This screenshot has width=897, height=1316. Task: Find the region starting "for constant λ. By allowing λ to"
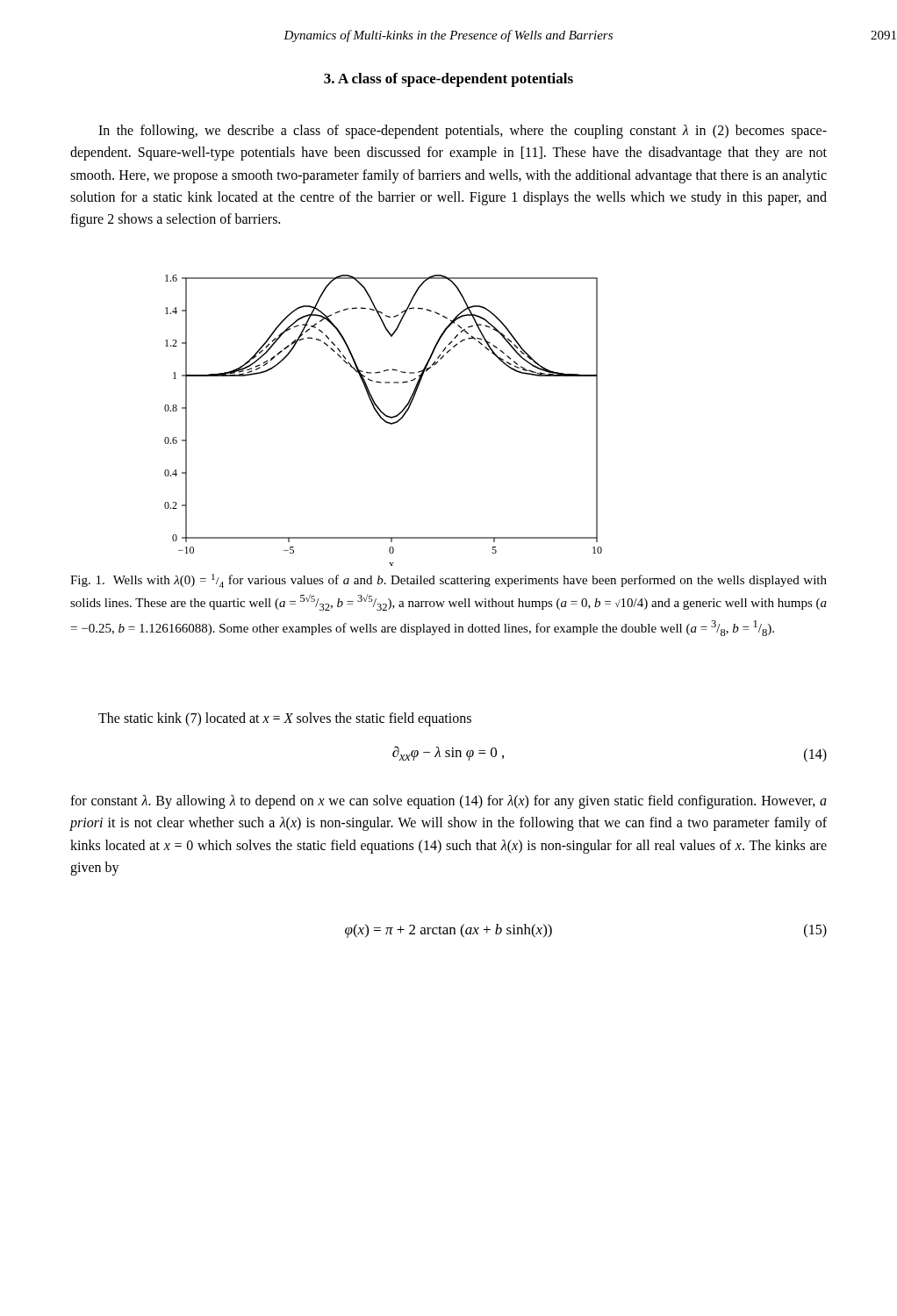pyautogui.click(x=448, y=834)
